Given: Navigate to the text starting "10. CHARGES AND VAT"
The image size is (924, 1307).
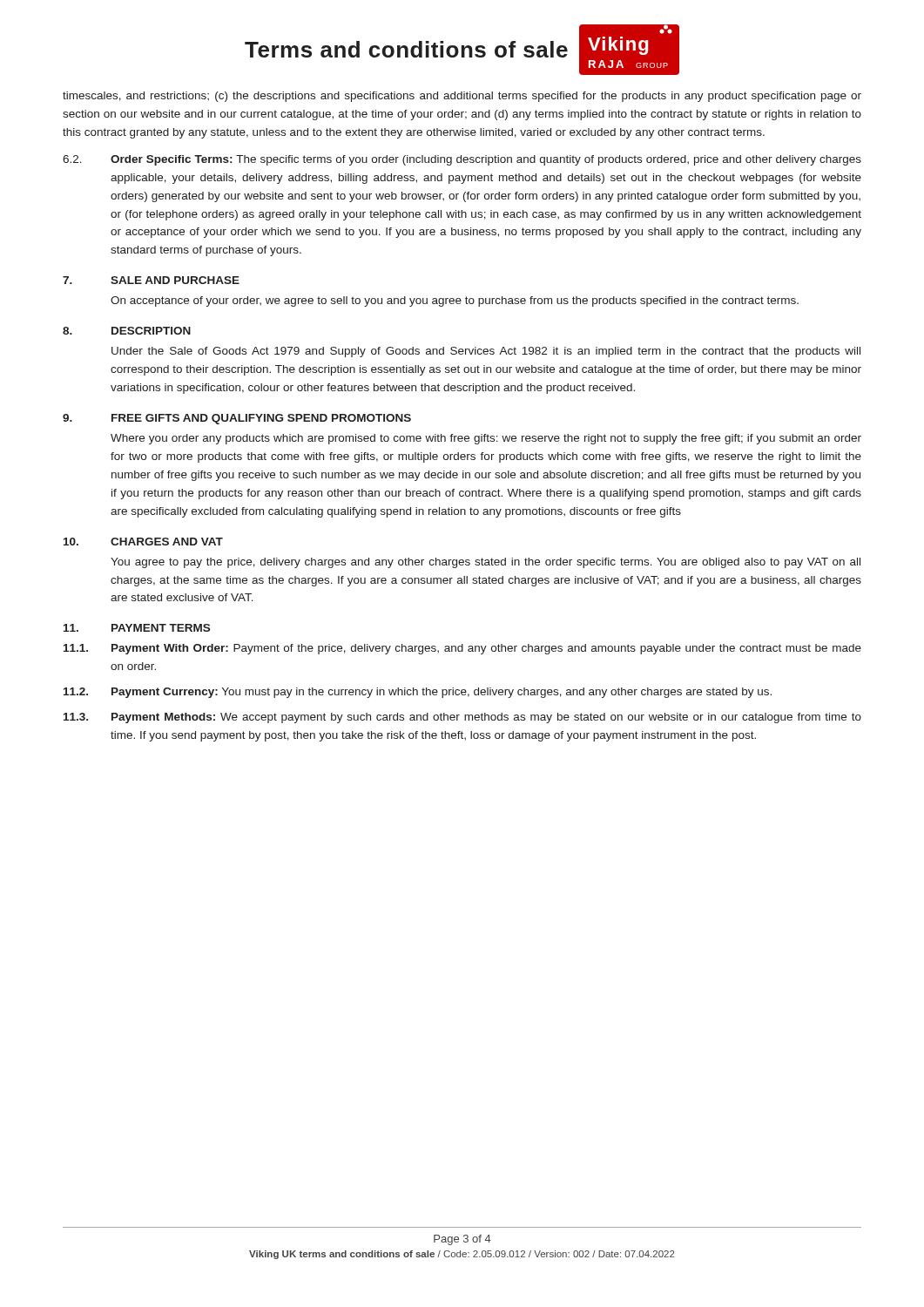Looking at the screenshot, I should click(x=143, y=541).
